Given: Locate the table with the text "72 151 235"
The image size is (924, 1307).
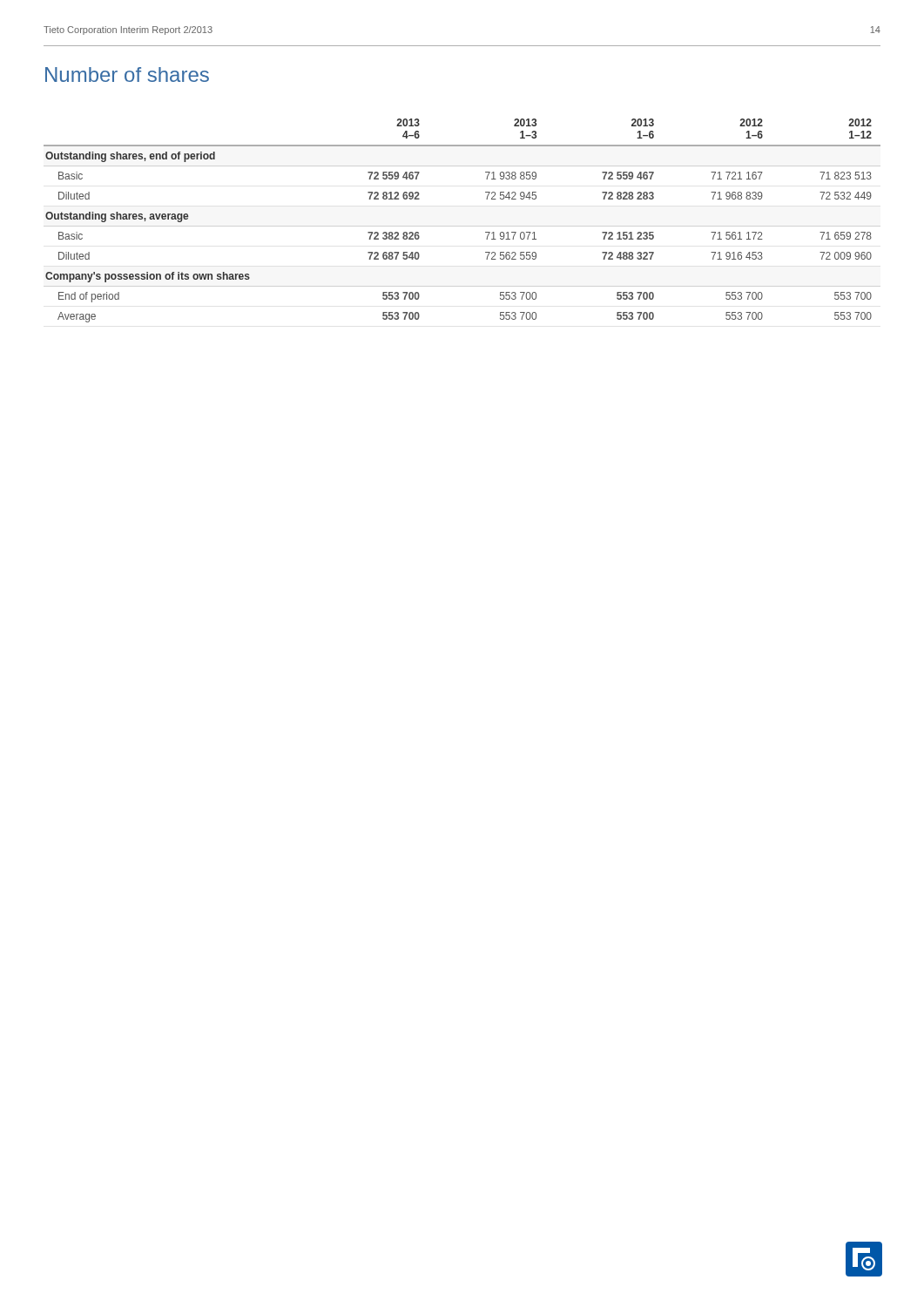Looking at the screenshot, I should click(x=462, y=220).
